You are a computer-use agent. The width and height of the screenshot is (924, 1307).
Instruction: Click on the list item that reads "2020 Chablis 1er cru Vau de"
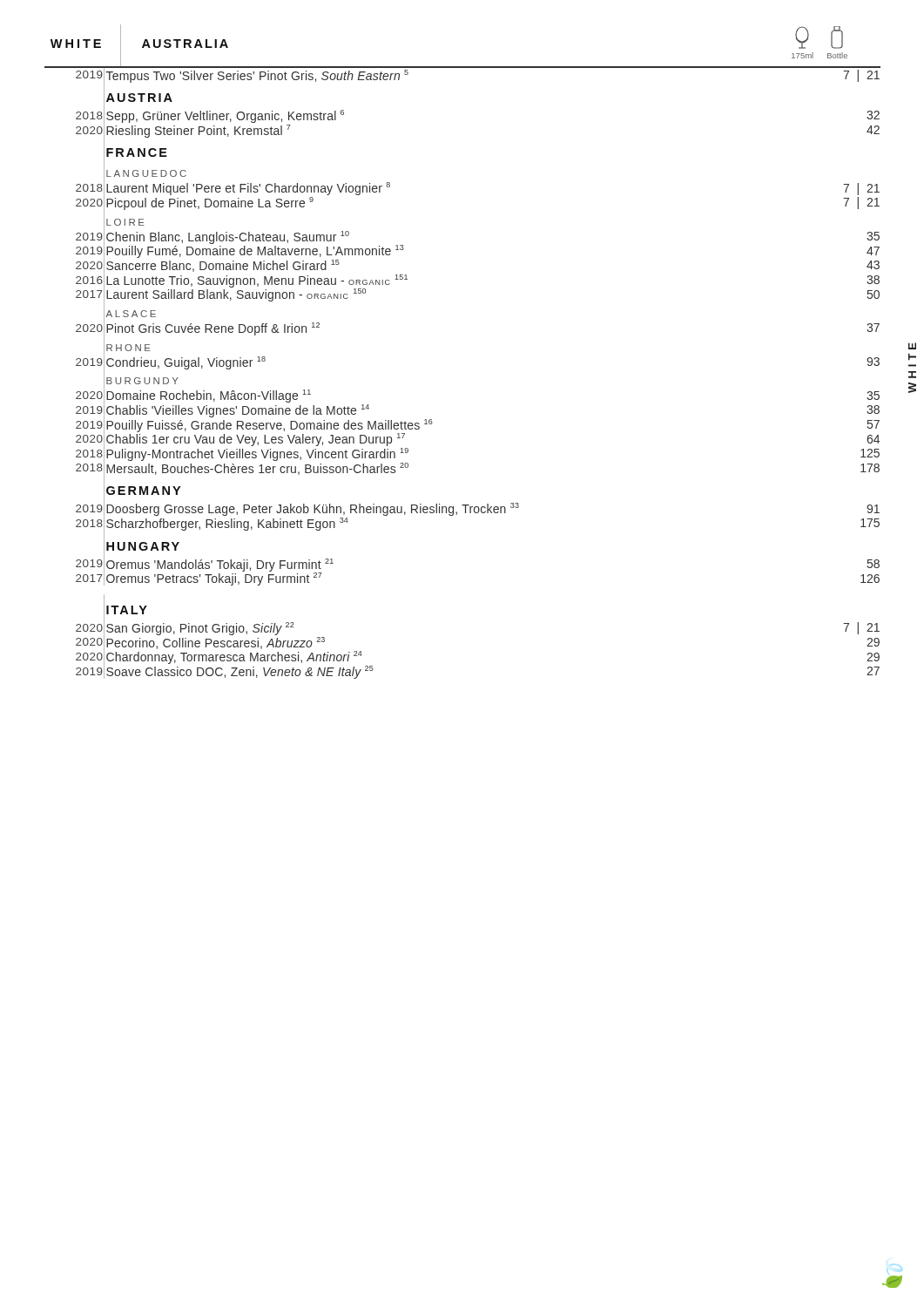coord(247,440)
